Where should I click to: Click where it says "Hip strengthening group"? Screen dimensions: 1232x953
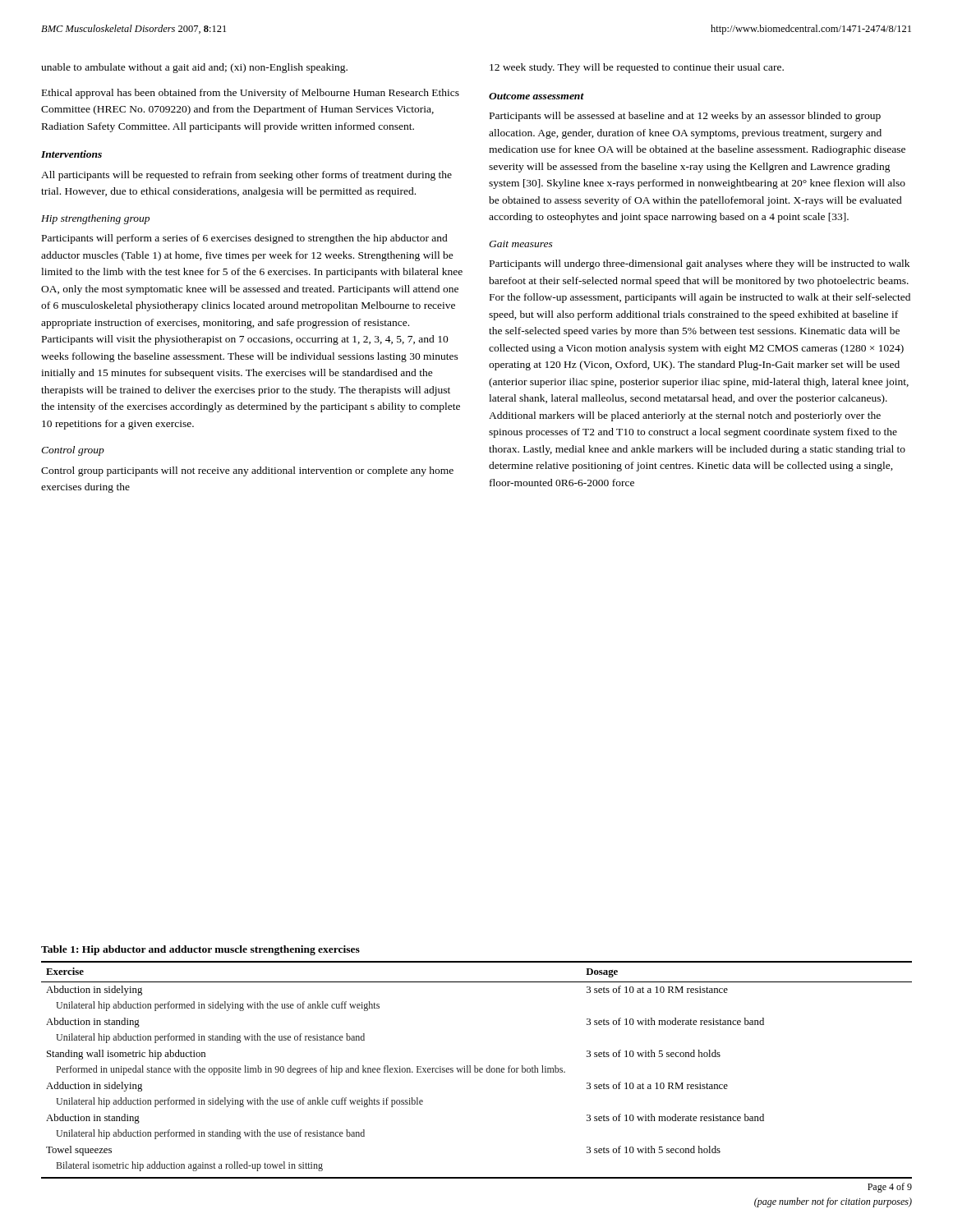tap(95, 218)
